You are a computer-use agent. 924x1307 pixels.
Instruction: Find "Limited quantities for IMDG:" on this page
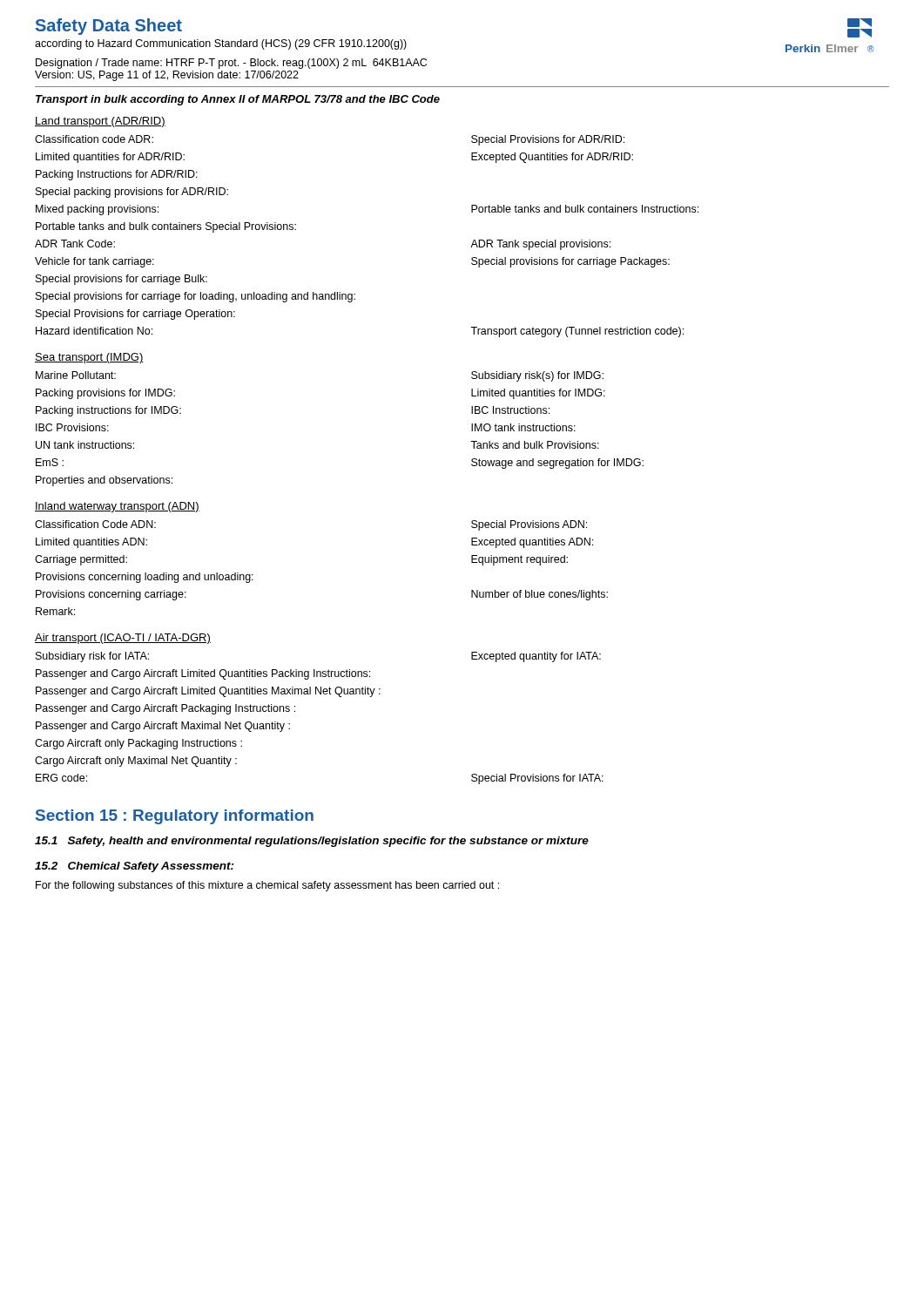point(538,393)
